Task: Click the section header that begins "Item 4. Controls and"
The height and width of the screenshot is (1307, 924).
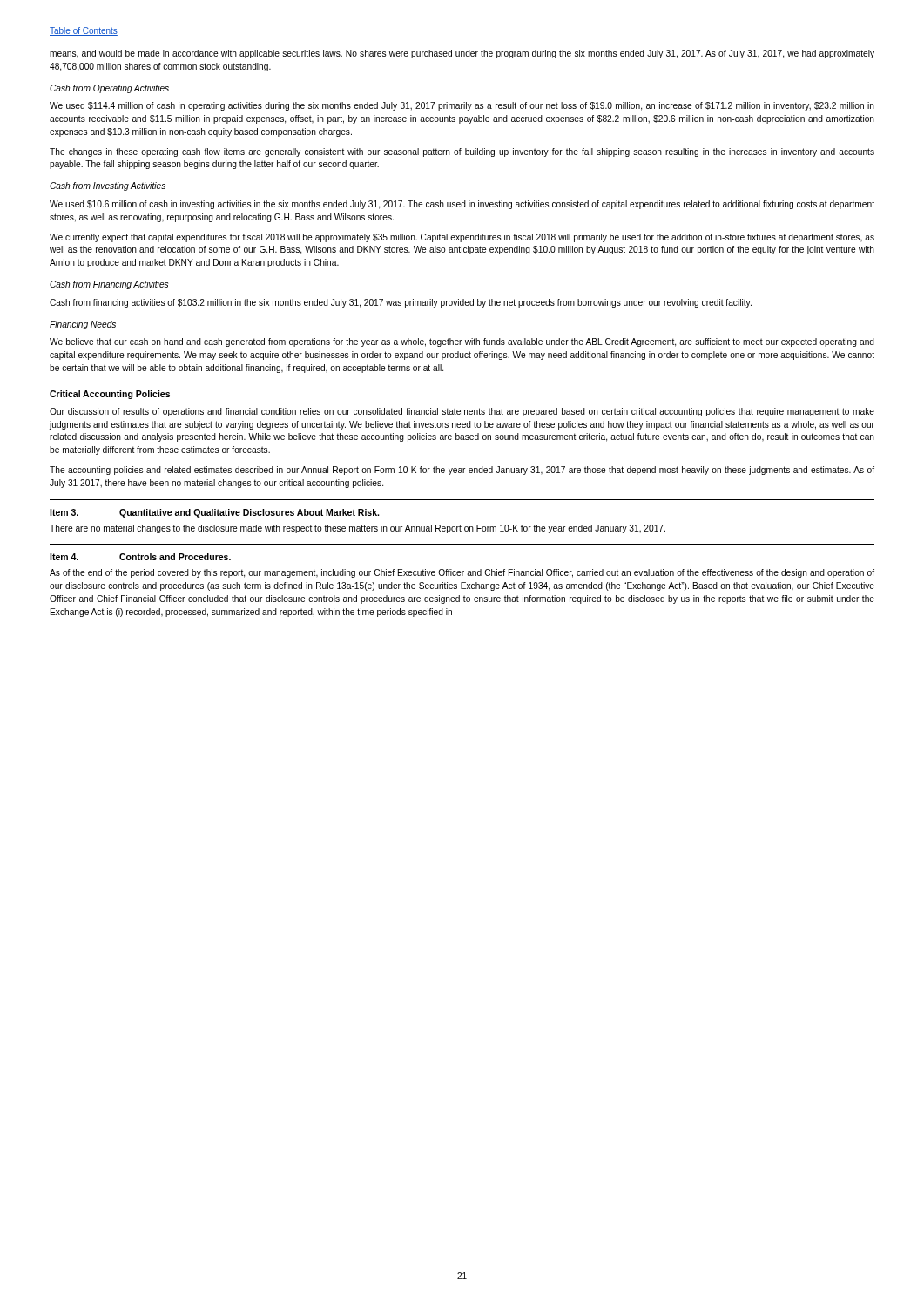Action: (140, 557)
